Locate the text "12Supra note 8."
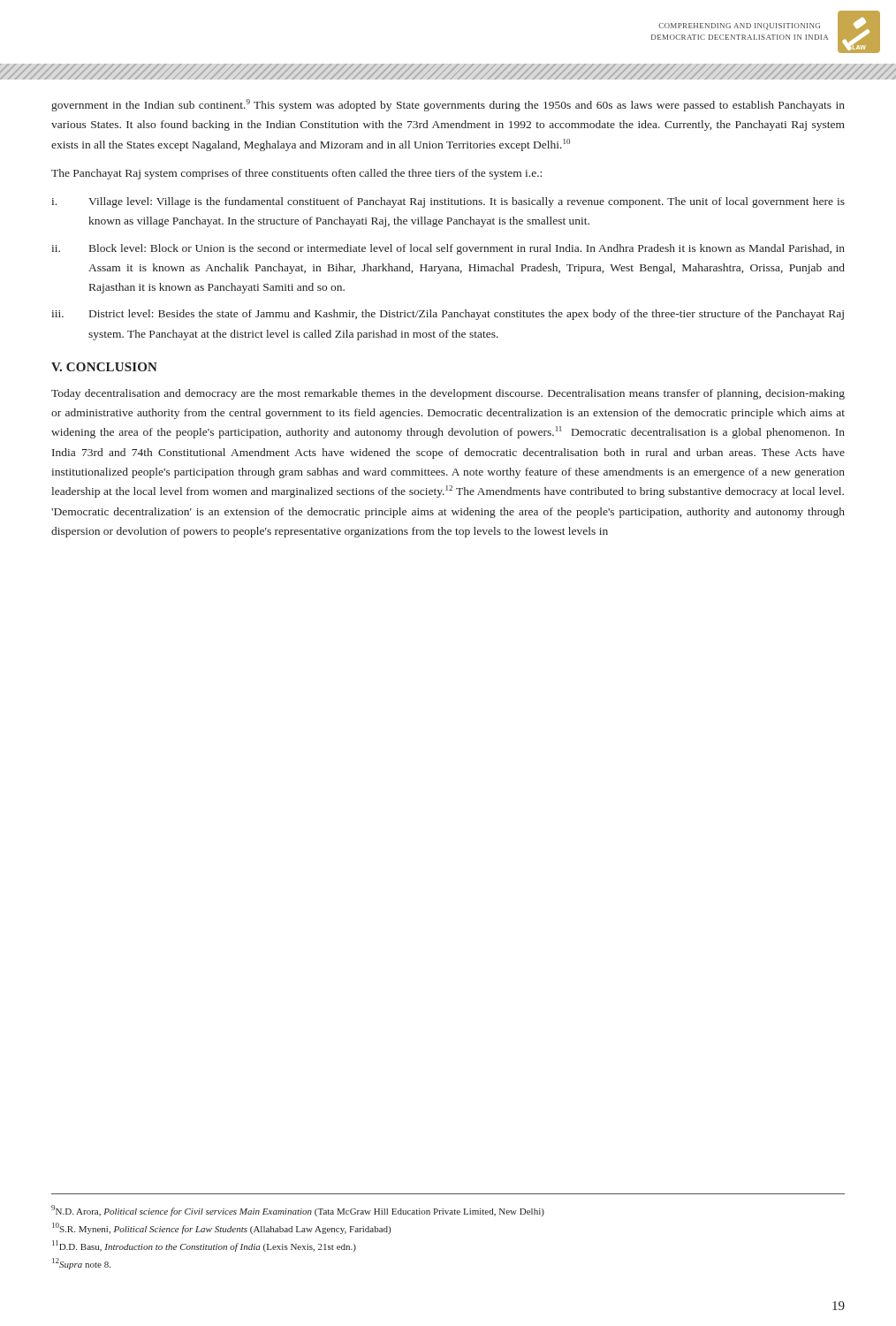The height and width of the screenshot is (1326, 896). click(x=81, y=1263)
